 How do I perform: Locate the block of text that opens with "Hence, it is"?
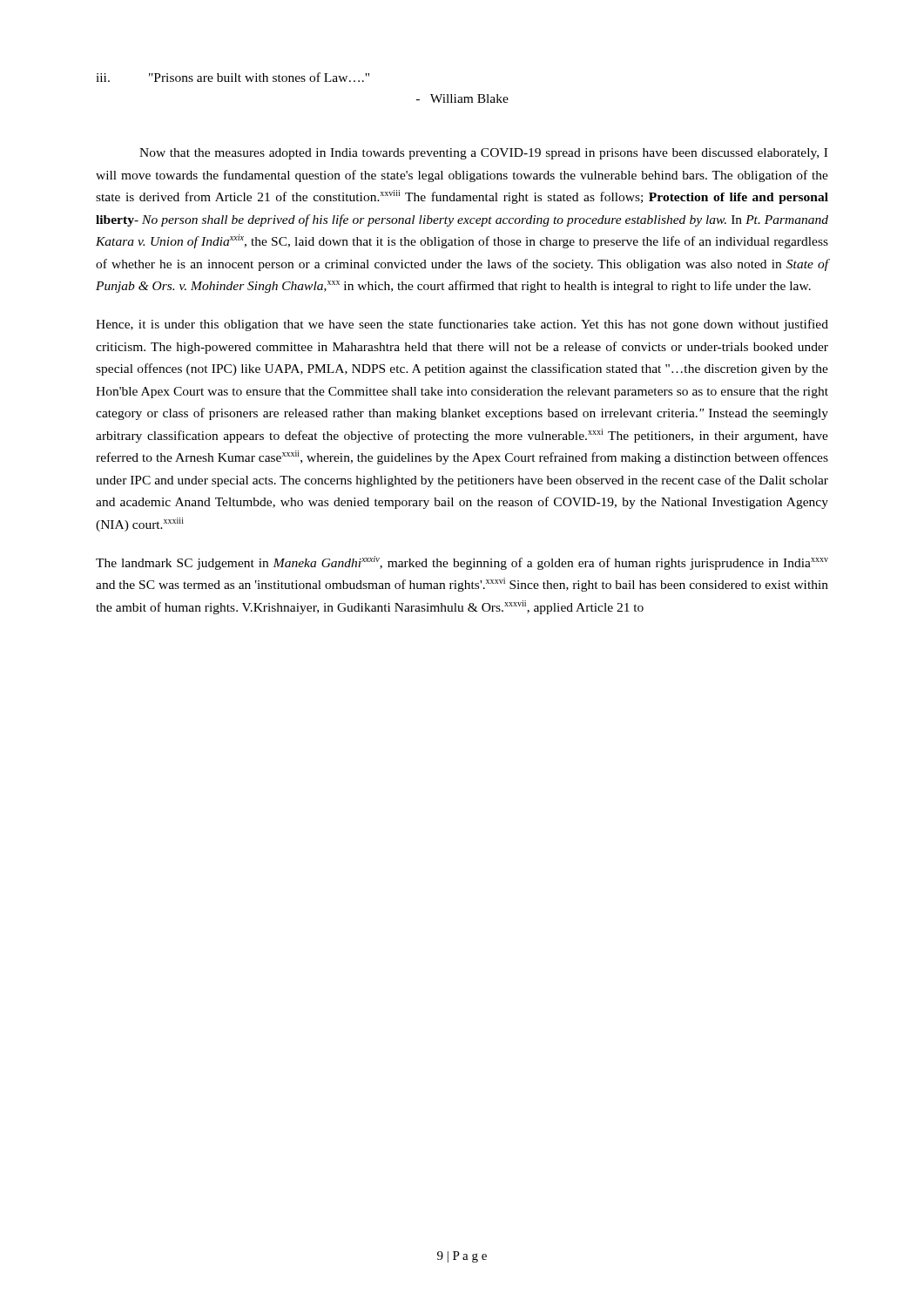pyautogui.click(x=462, y=424)
